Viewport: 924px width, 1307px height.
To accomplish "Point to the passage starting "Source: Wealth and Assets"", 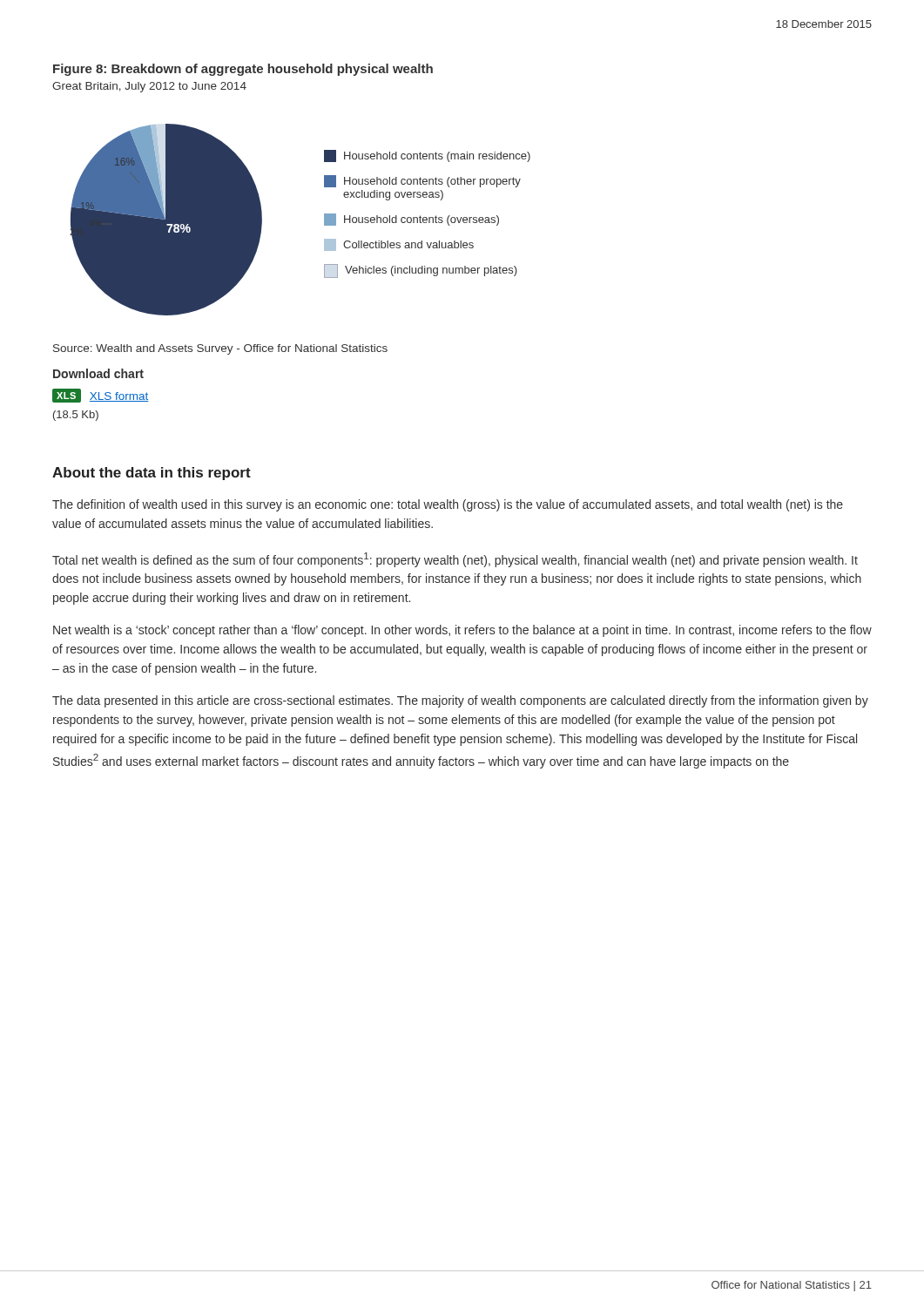I will click(220, 348).
